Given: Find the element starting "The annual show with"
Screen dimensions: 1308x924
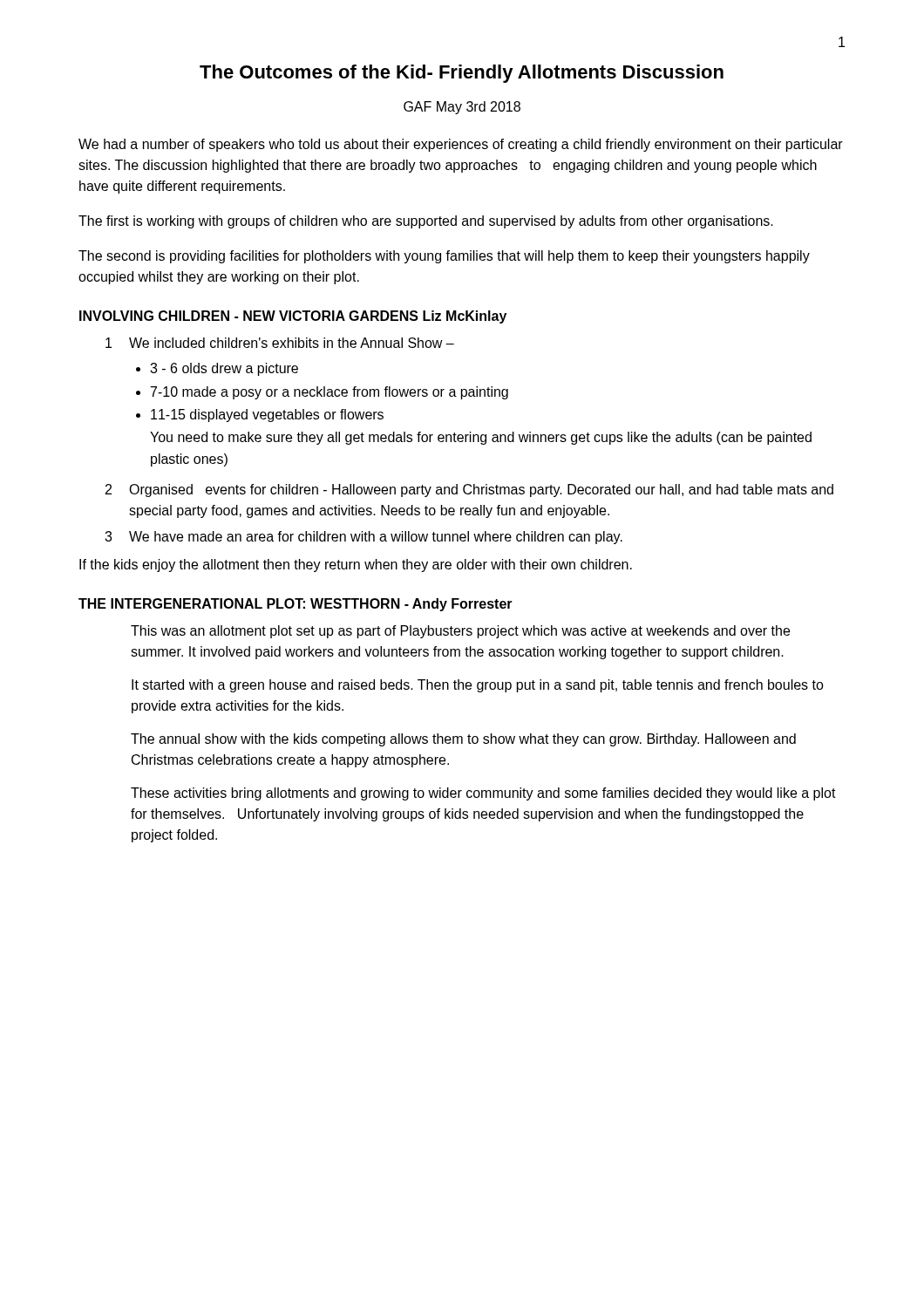Looking at the screenshot, I should 464,749.
